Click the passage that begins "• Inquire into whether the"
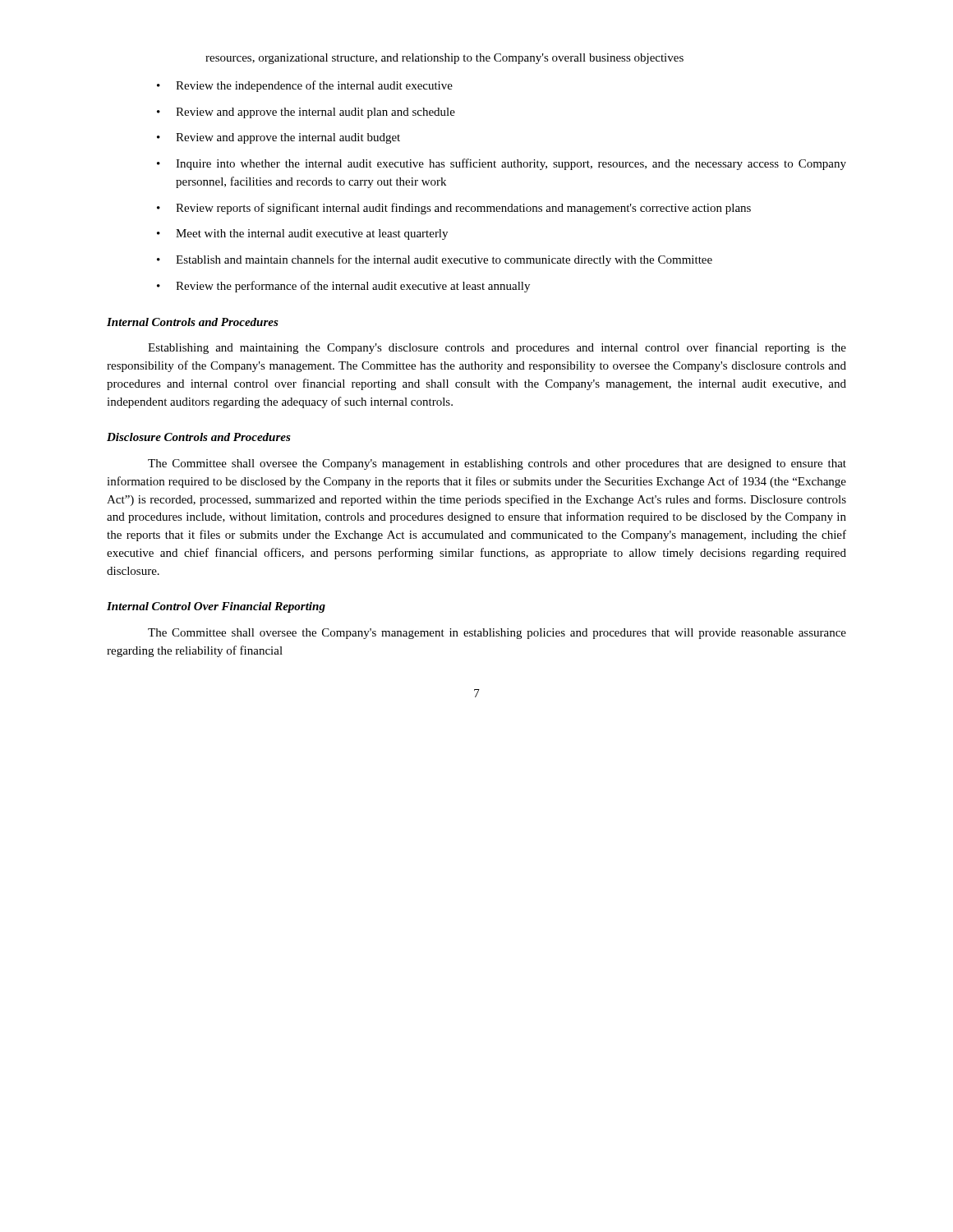 click(x=501, y=173)
